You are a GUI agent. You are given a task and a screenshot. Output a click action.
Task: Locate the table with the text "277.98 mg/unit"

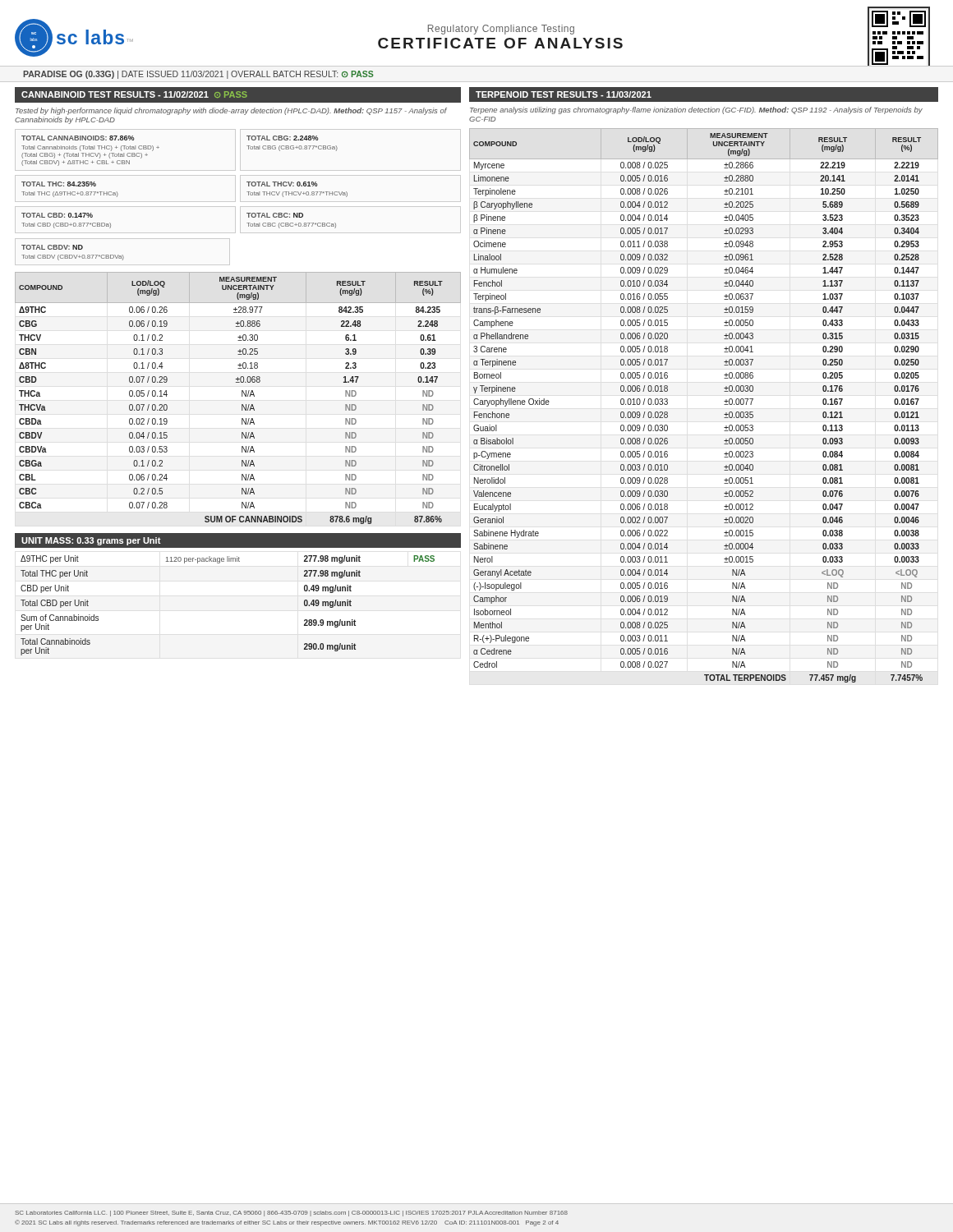pos(238,605)
